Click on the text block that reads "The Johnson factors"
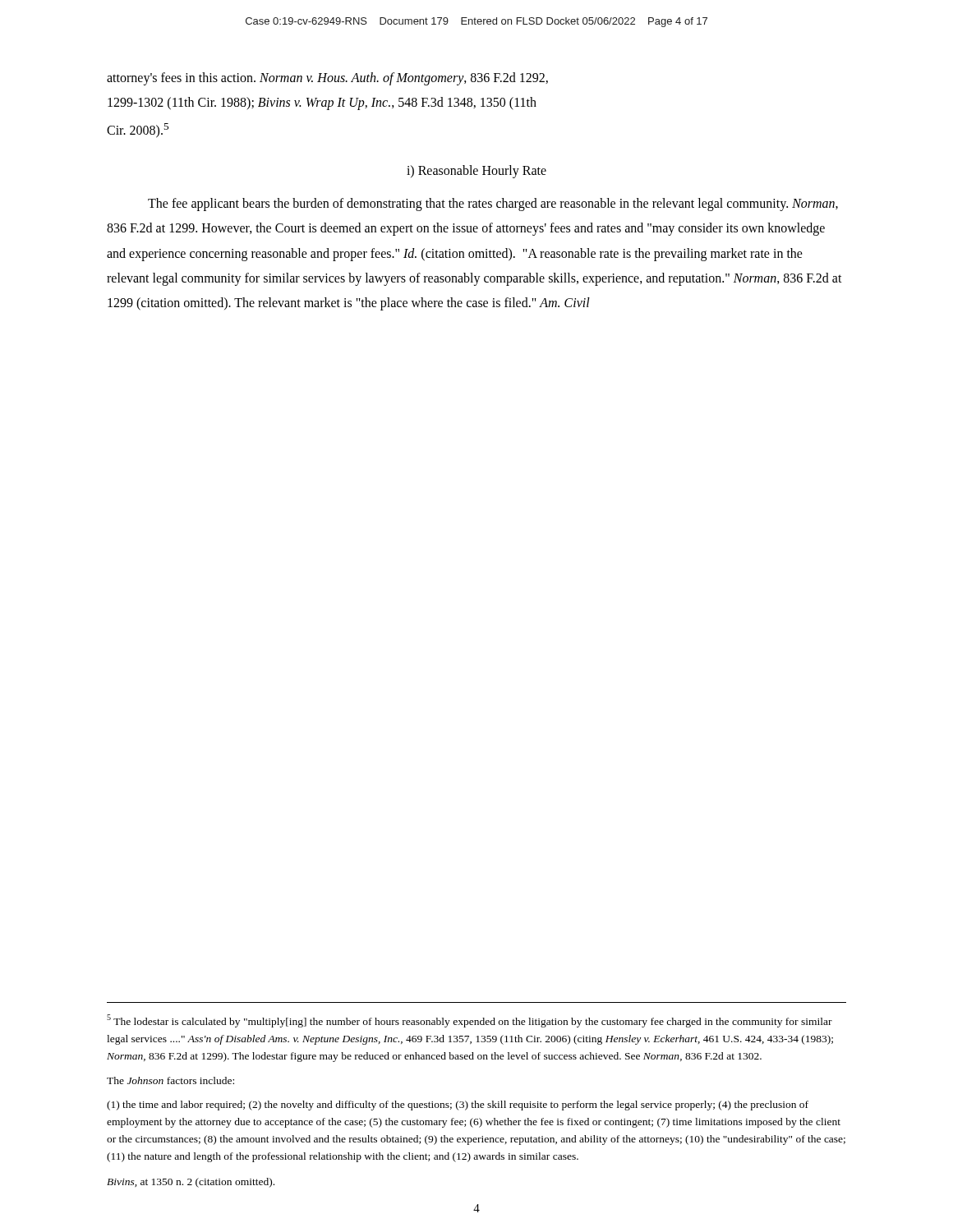Image resolution: width=953 pixels, height=1232 pixels. pyautogui.click(x=171, y=1081)
